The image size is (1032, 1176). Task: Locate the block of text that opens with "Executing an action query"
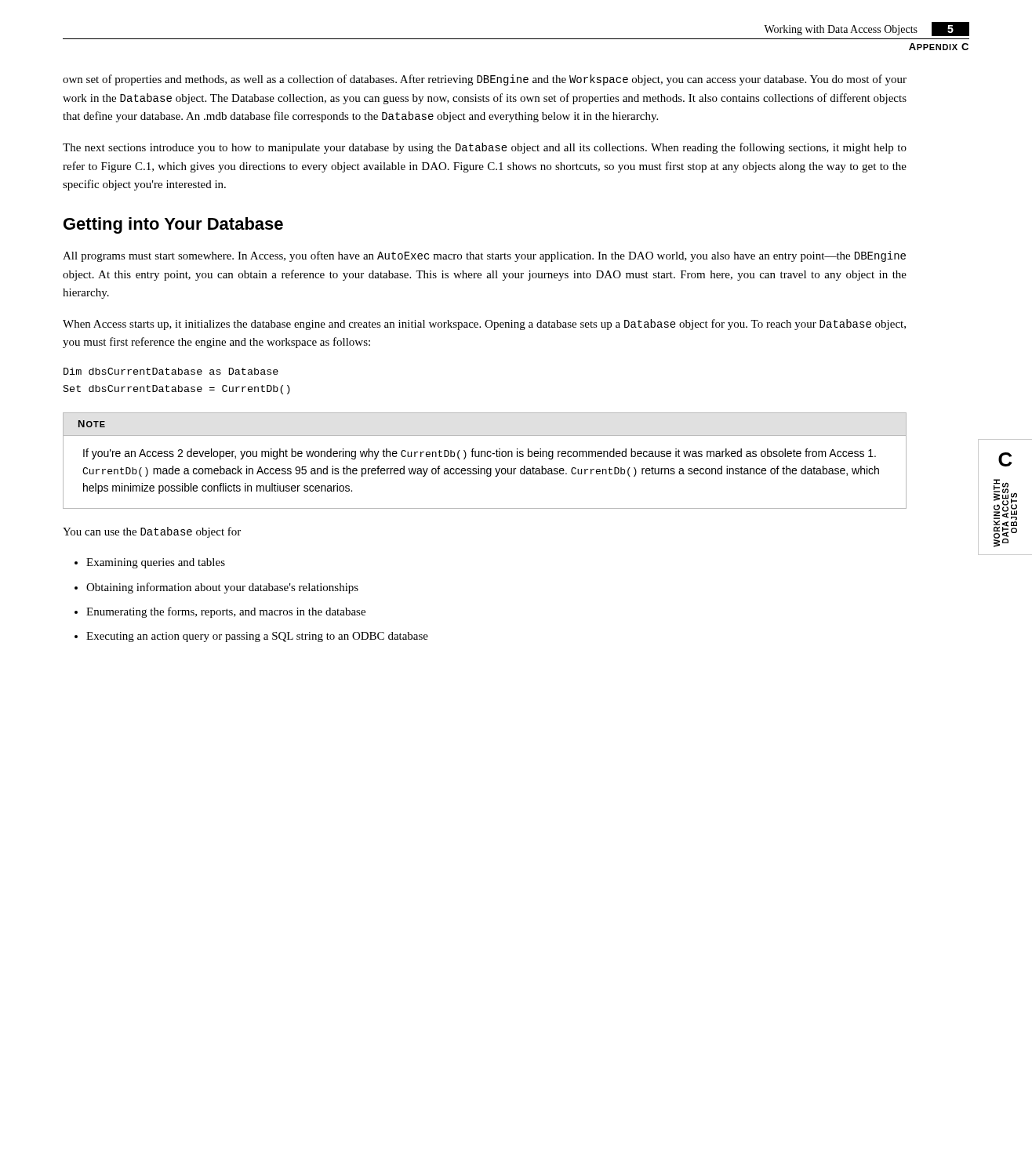click(251, 637)
